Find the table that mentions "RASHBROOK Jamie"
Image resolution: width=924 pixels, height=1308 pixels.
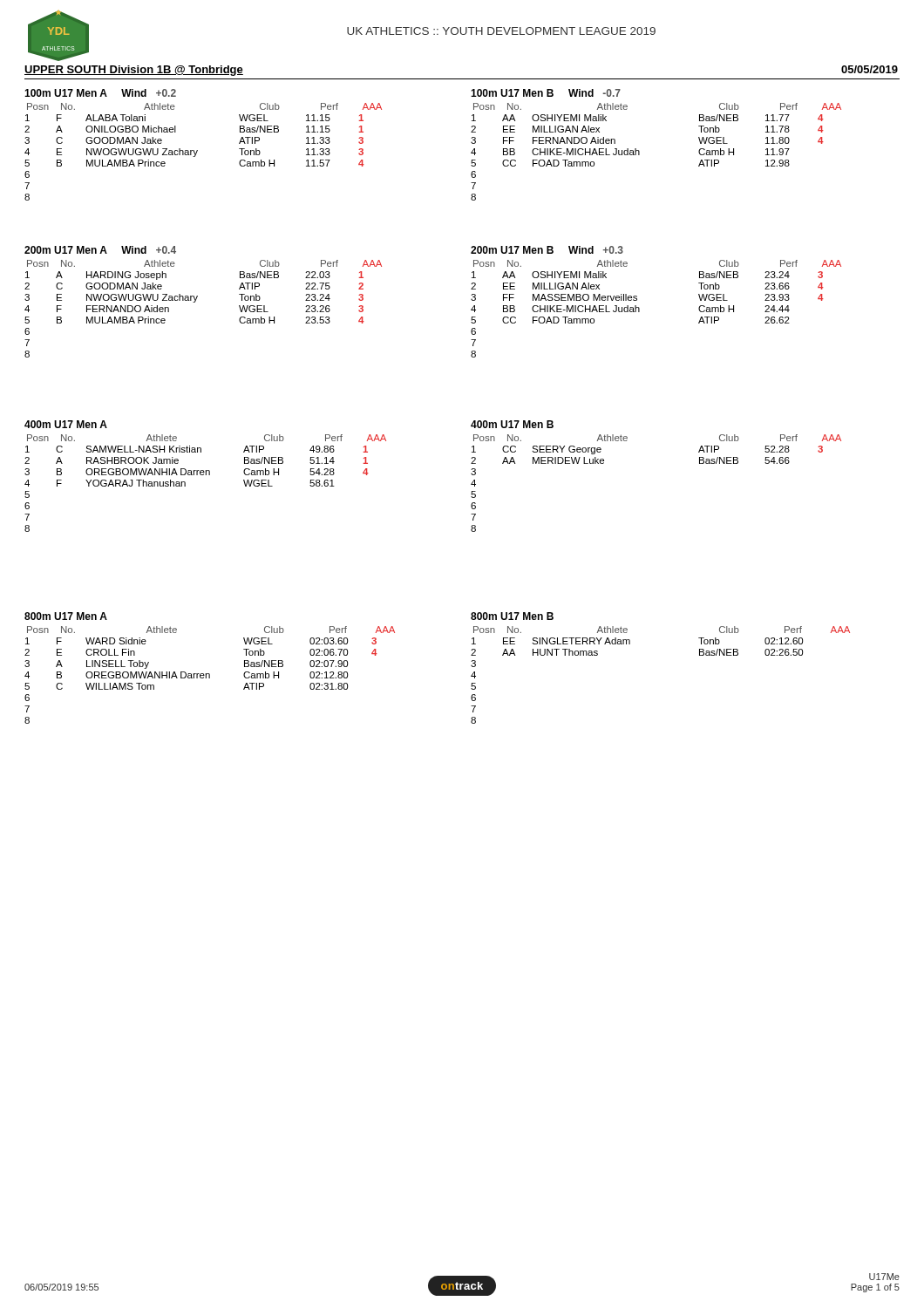(234, 477)
